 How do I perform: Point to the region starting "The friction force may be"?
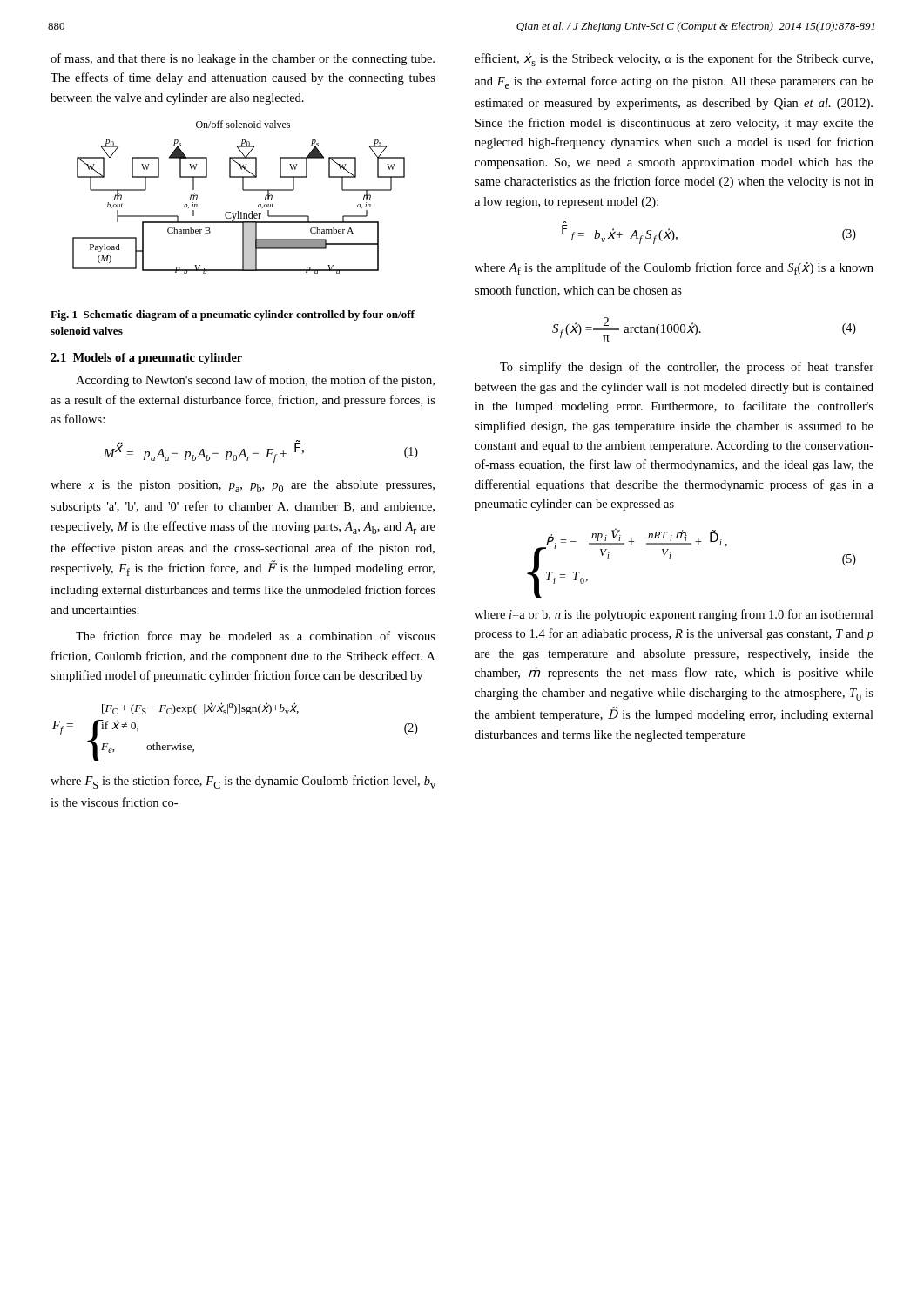243,656
